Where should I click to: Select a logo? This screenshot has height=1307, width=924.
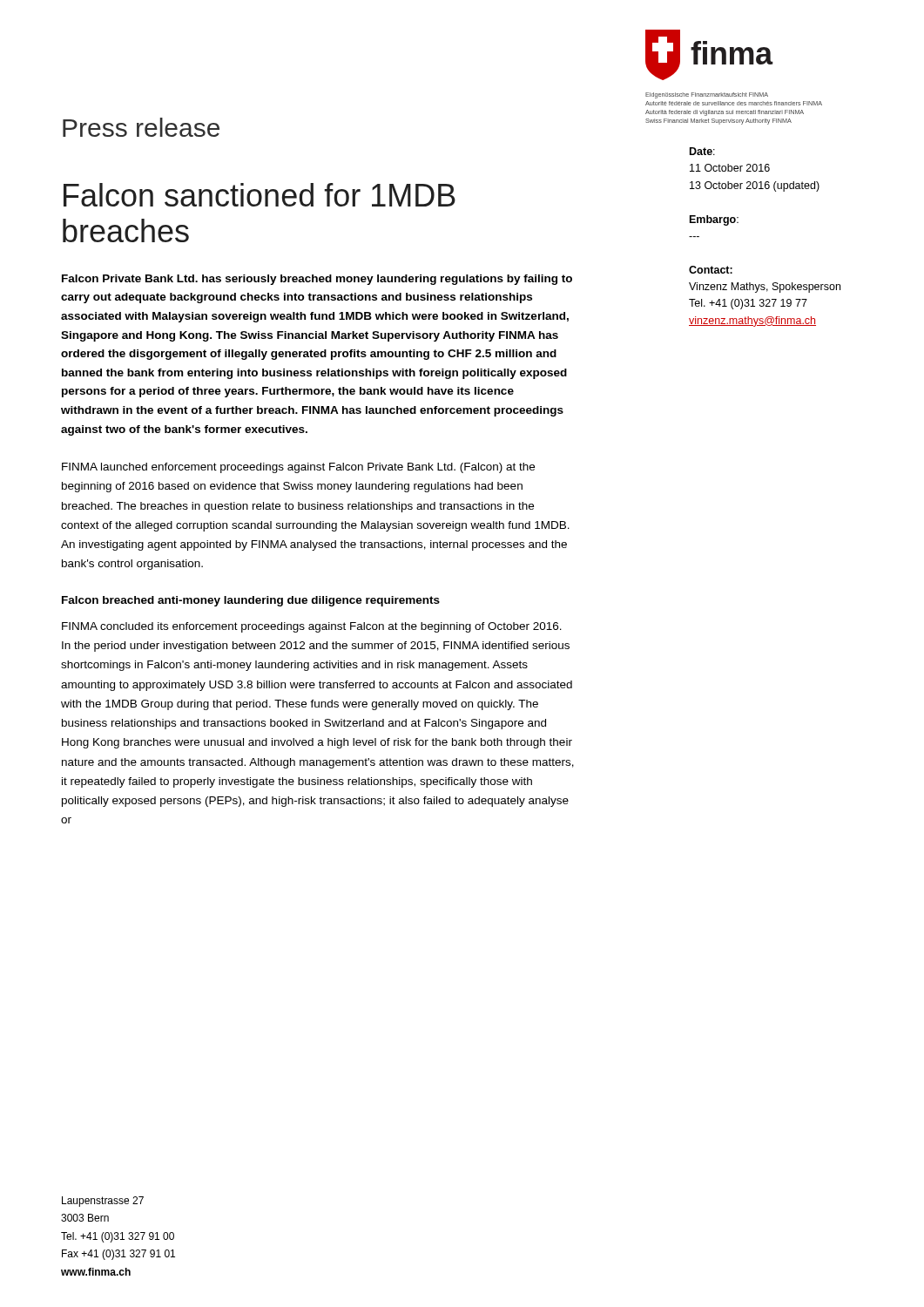coord(767,76)
